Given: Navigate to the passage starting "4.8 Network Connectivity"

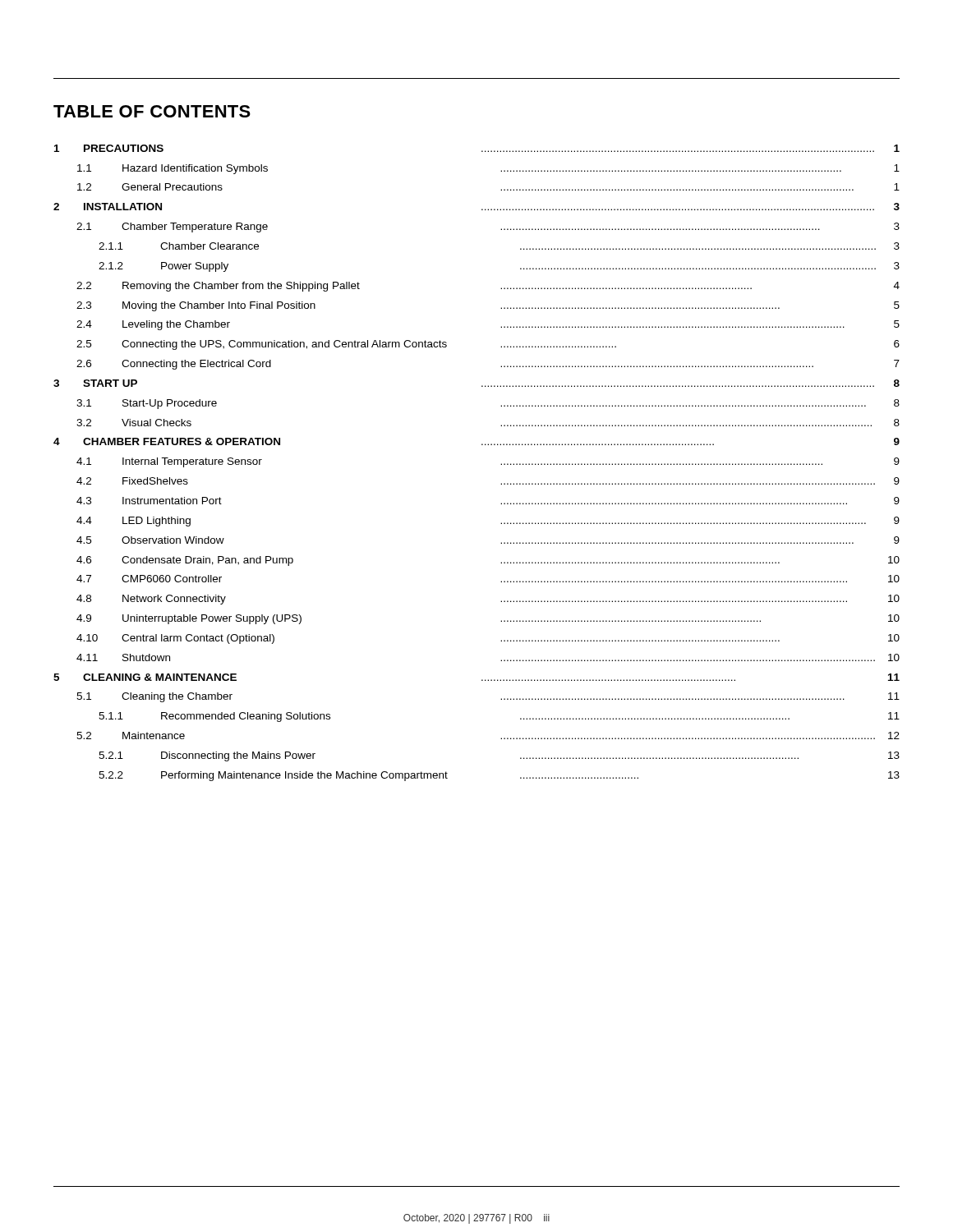Looking at the screenshot, I should (175, 601).
